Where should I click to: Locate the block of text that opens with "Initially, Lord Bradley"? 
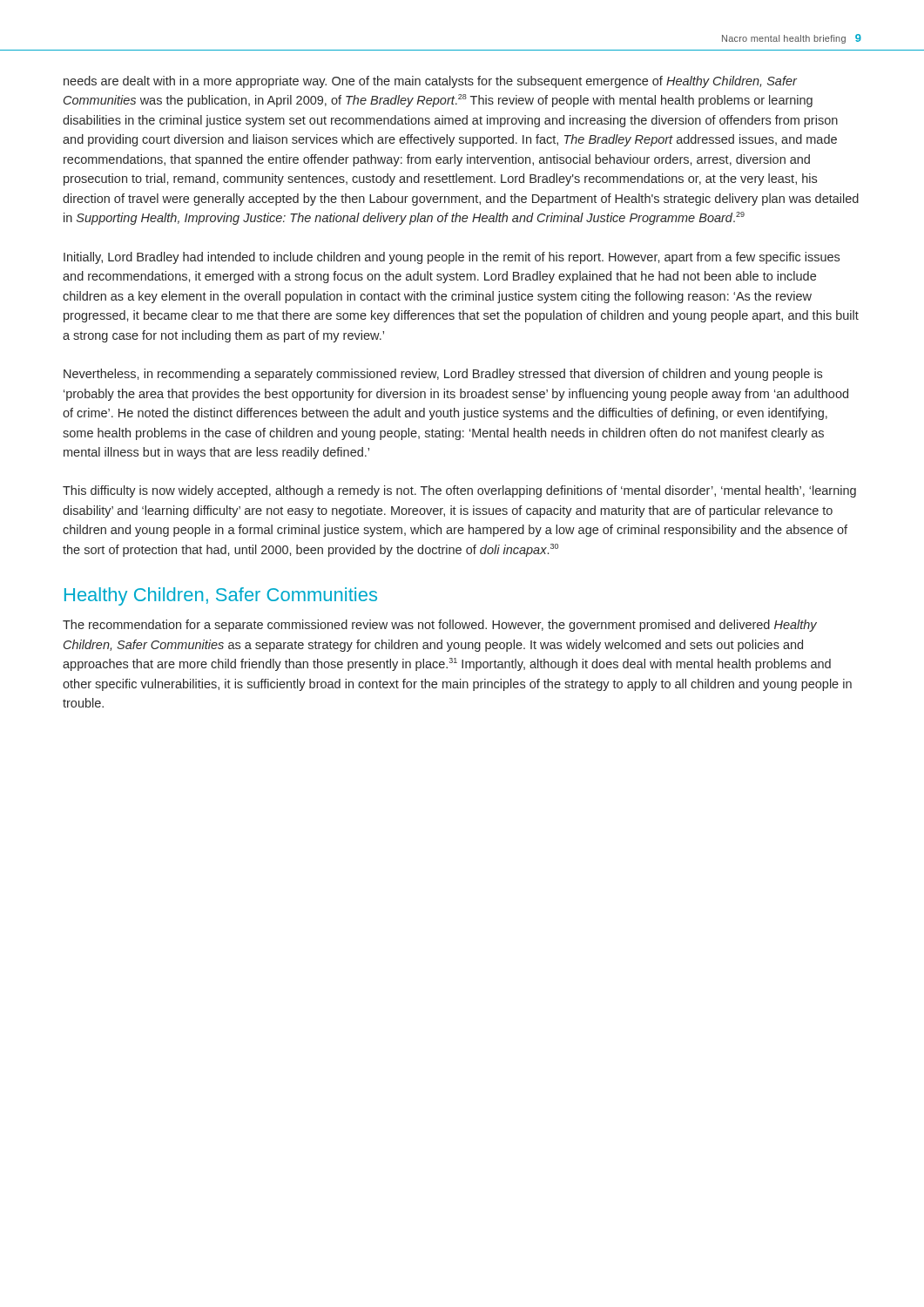coord(461,296)
